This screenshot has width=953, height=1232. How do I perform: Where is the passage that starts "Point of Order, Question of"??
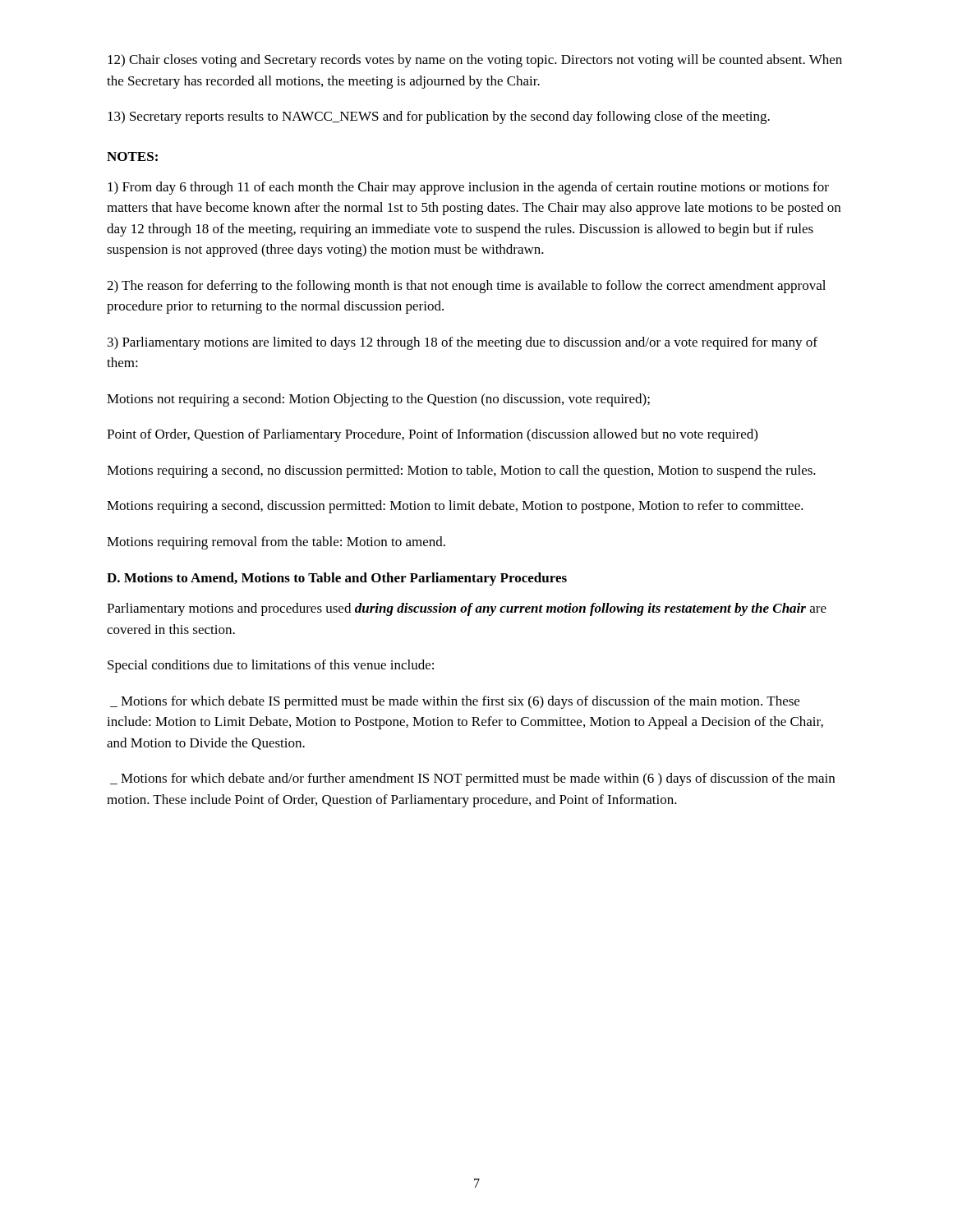pyautogui.click(x=433, y=434)
